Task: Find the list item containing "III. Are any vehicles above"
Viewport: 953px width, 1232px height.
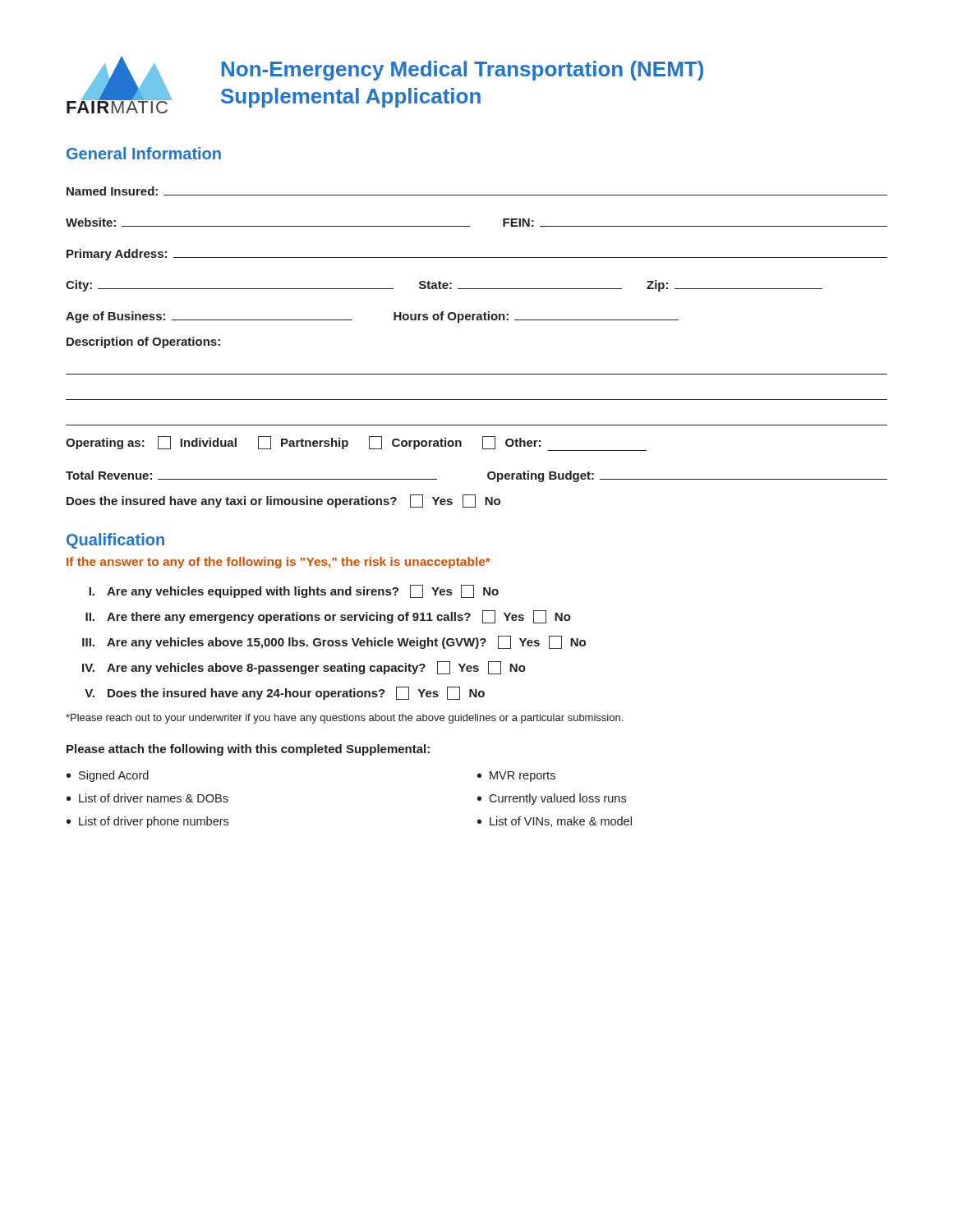Action: (x=476, y=642)
